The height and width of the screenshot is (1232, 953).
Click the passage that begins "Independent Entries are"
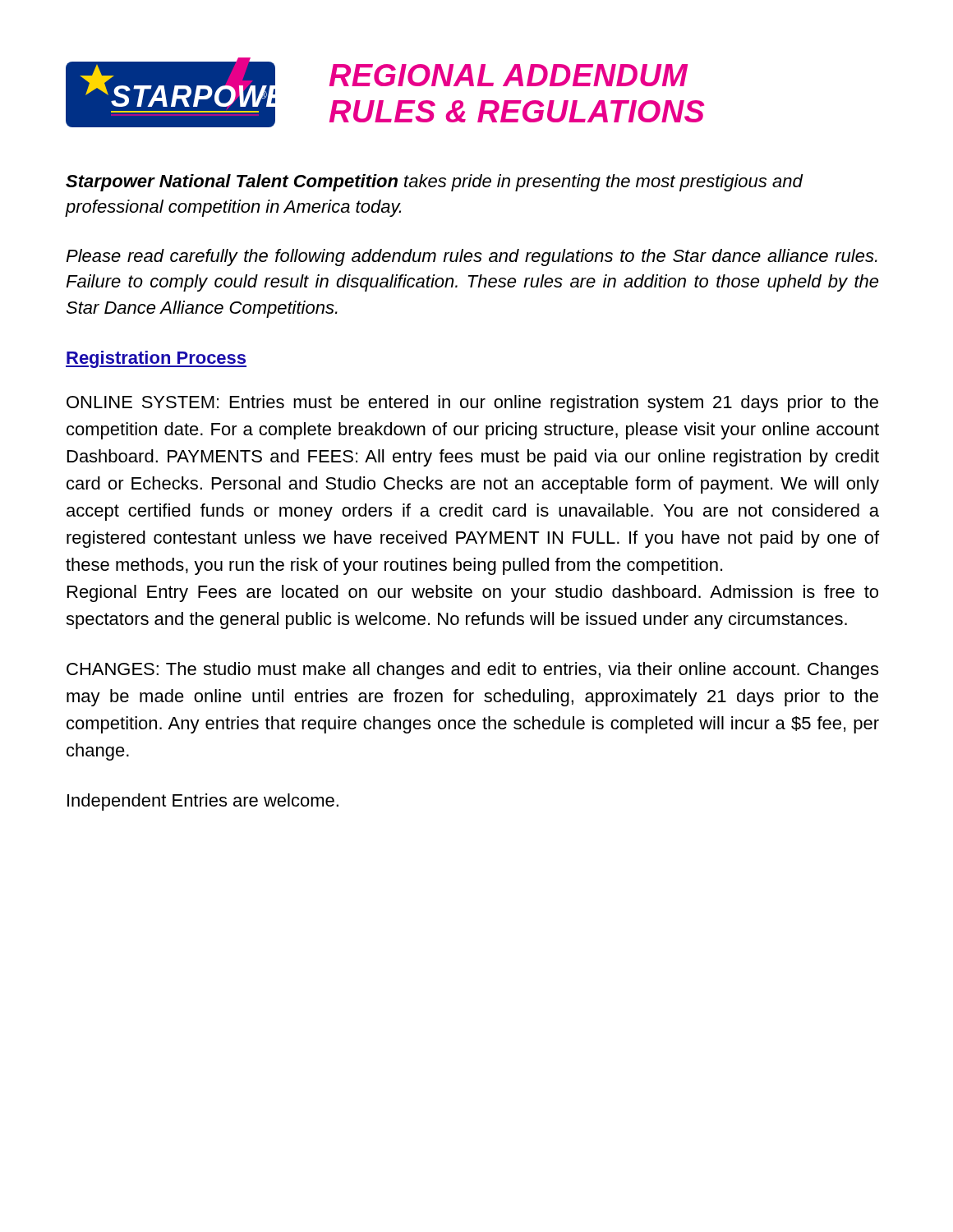pyautogui.click(x=203, y=801)
